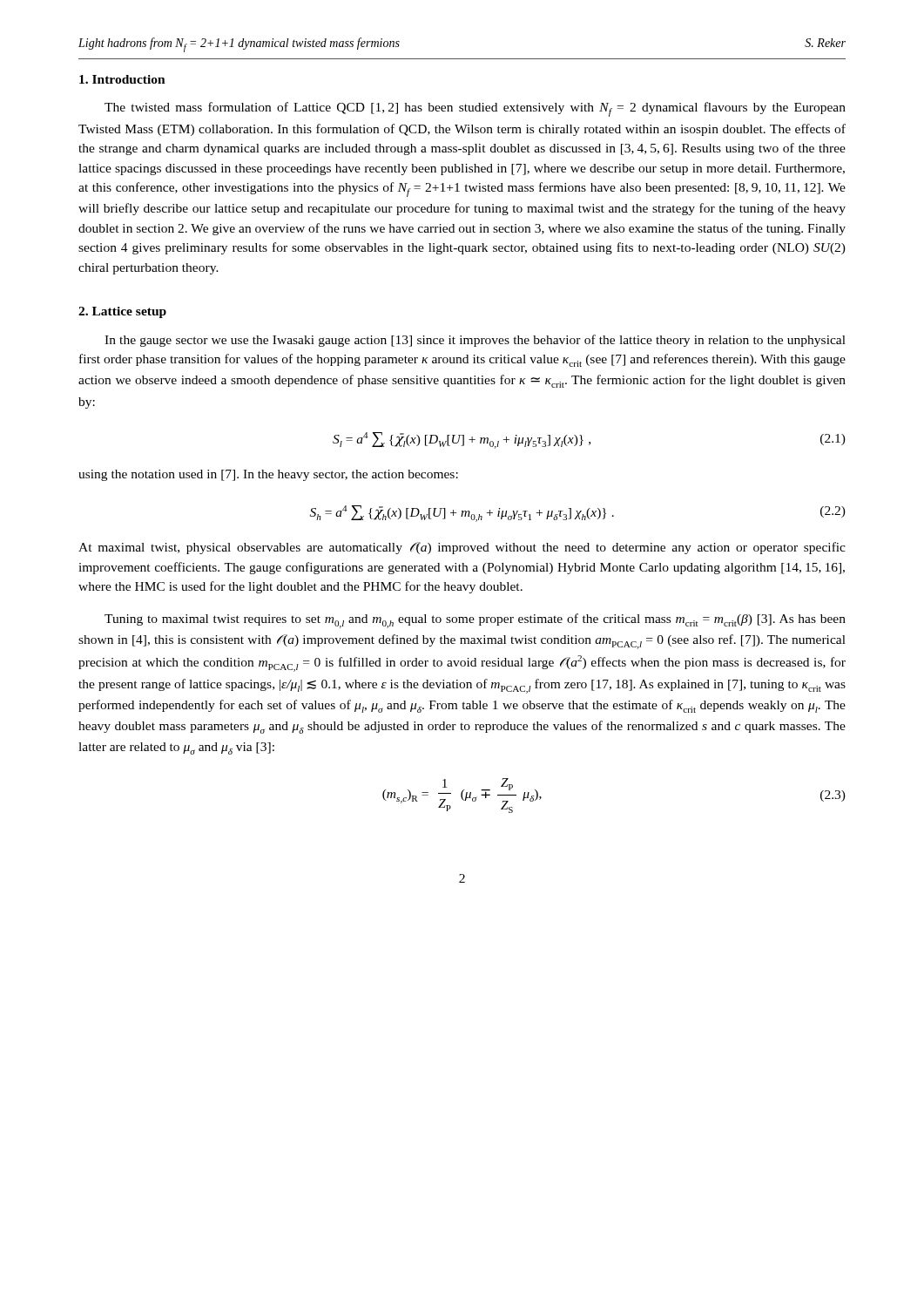The width and height of the screenshot is (924, 1307).
Task: Find the text block containing "At maximal twist, physical observables are automatically 𝒪(a)"
Action: click(x=462, y=567)
